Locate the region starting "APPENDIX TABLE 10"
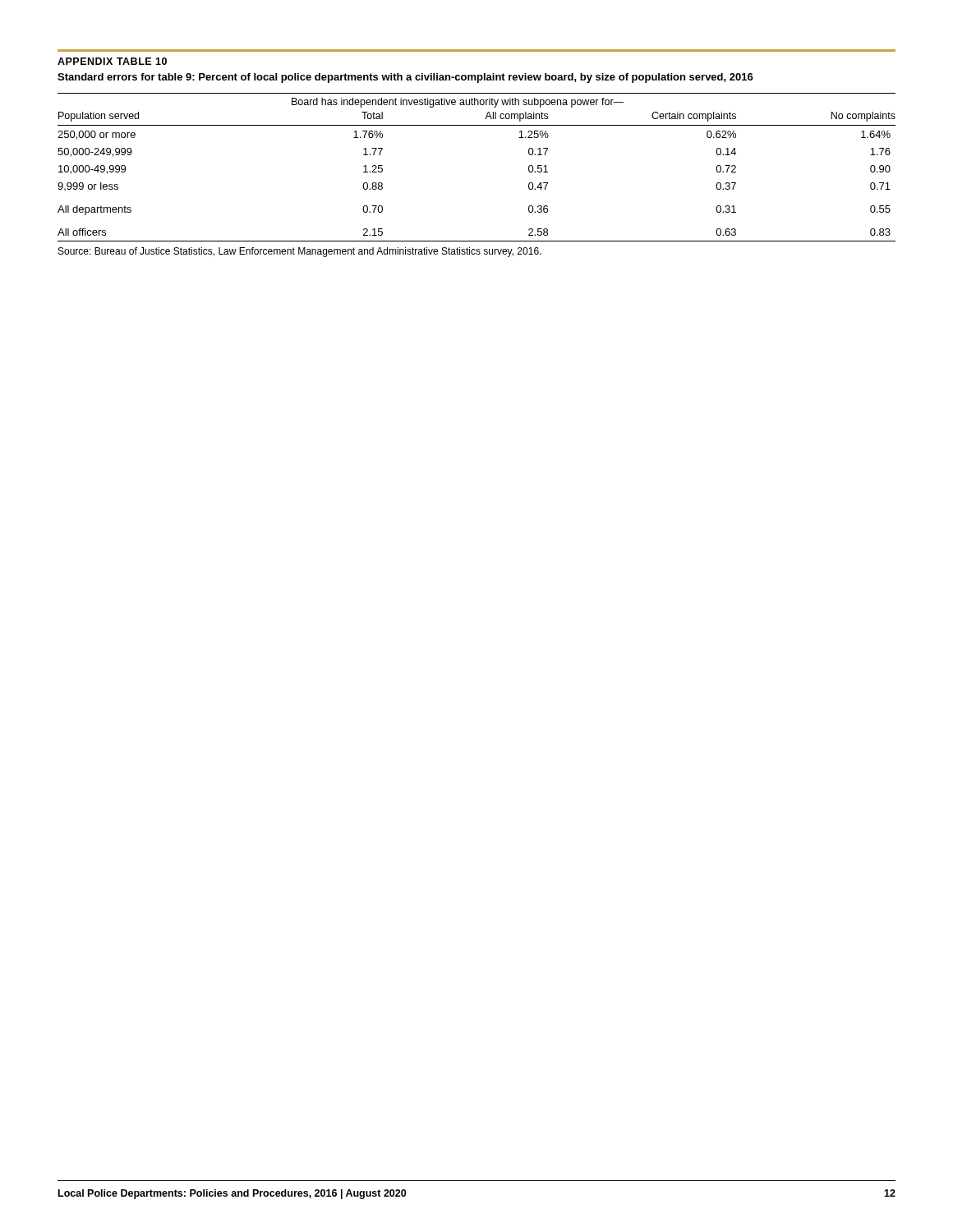The image size is (953, 1232). tap(113, 62)
